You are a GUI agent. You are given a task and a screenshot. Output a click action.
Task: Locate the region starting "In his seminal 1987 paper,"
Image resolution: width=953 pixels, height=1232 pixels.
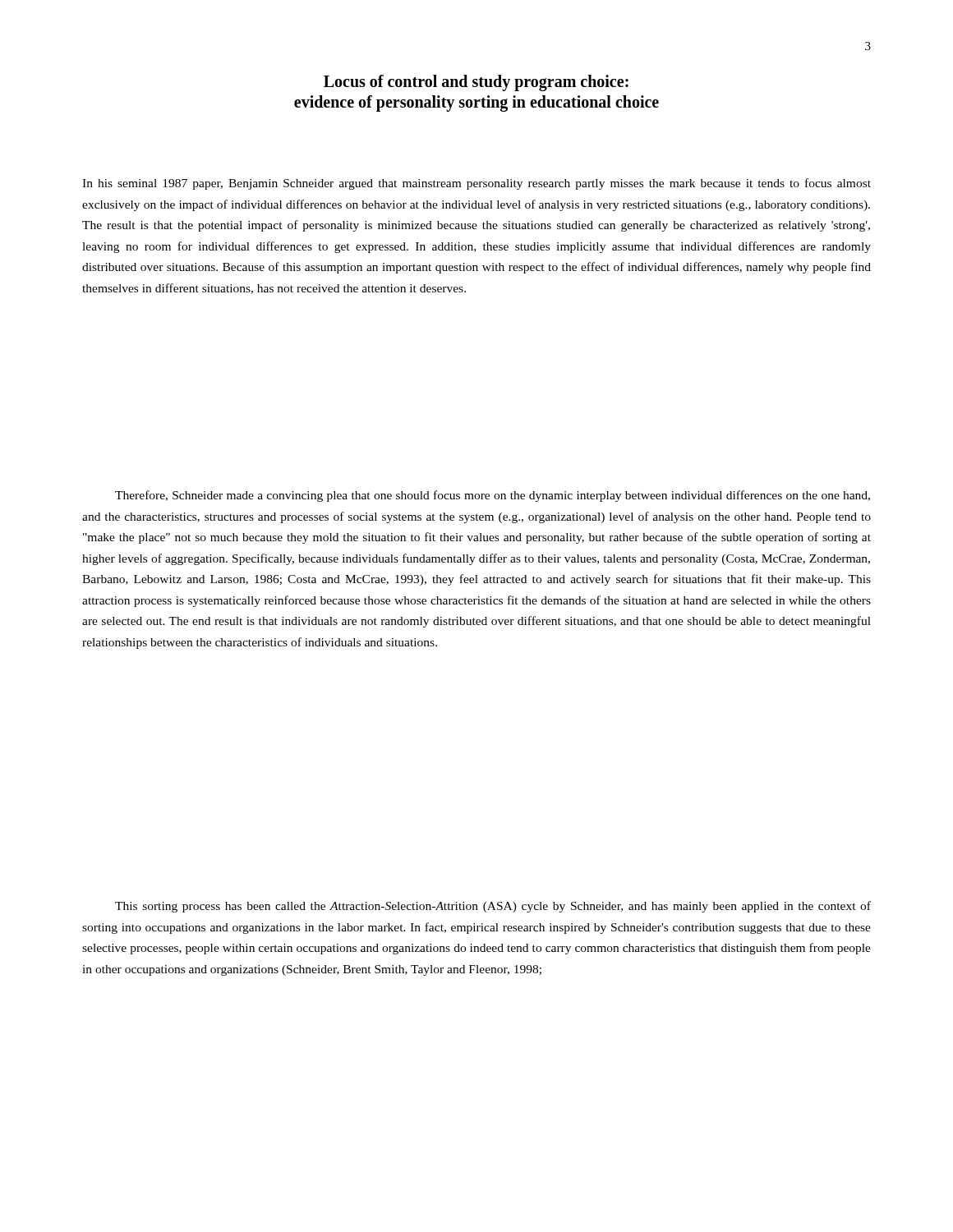476,235
